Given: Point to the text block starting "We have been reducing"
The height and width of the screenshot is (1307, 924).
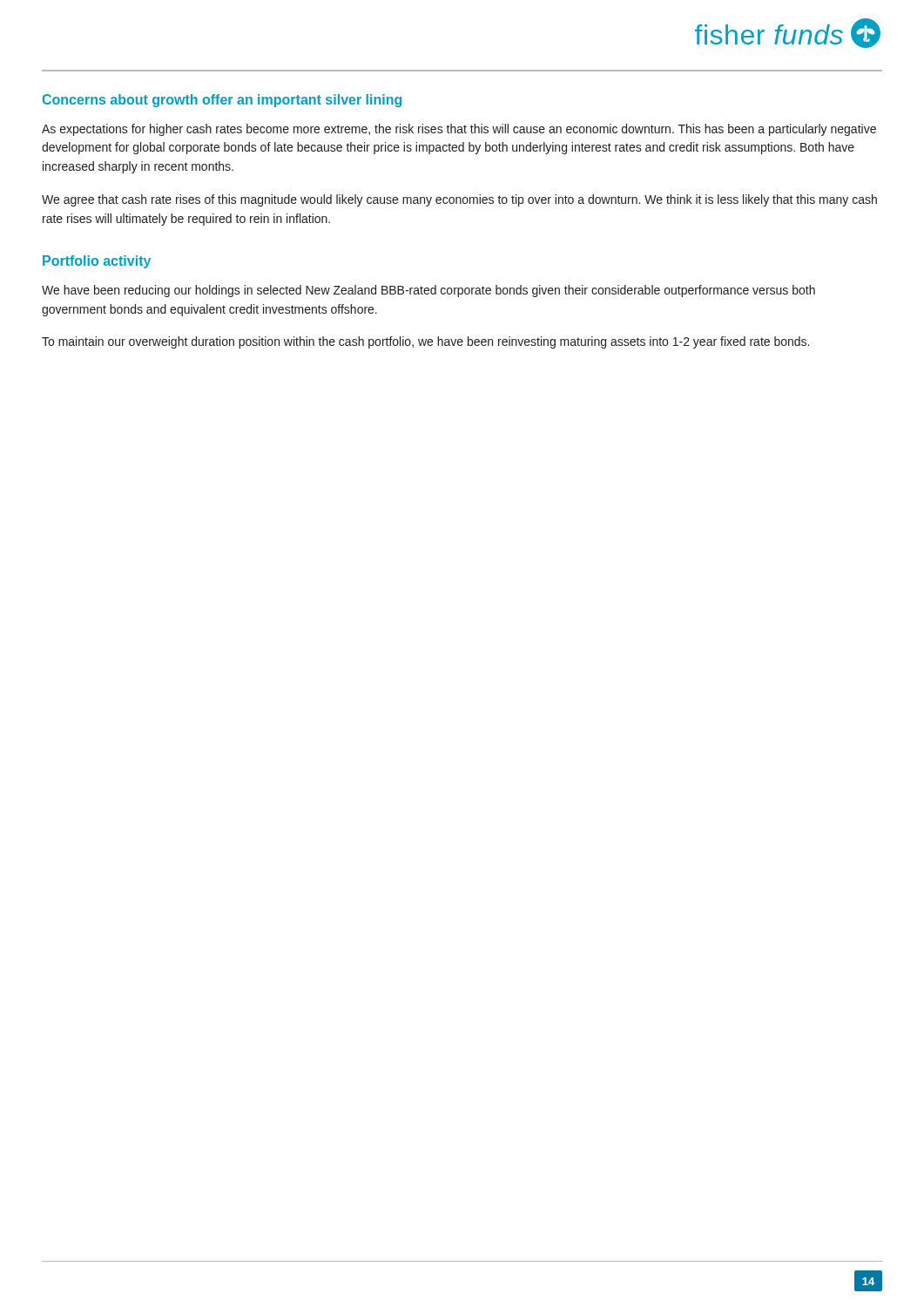Looking at the screenshot, I should (462, 300).
